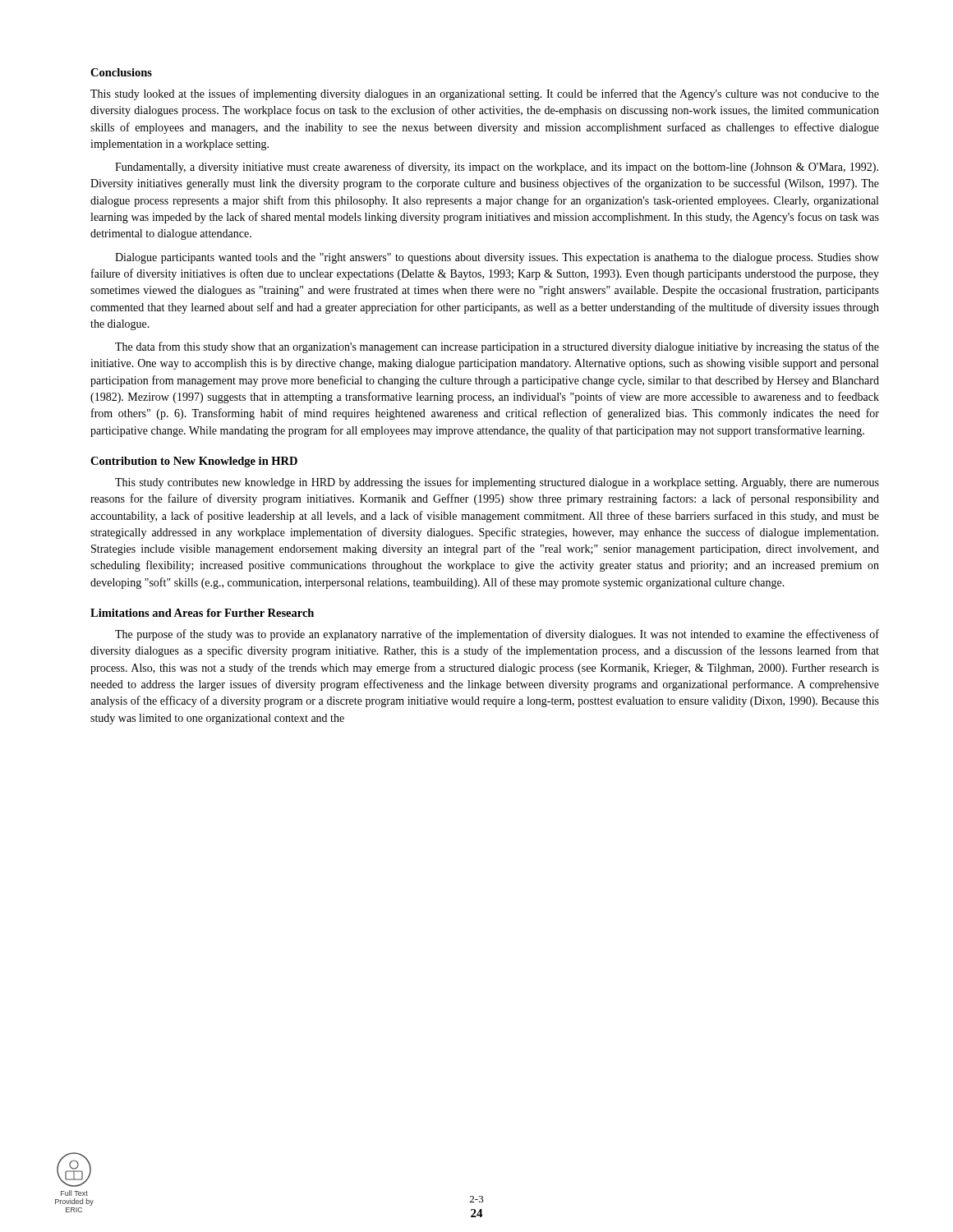This screenshot has width=953, height=1232.
Task: Navigate to the text starting "Dialogue participants wanted tools and the"
Action: click(485, 291)
